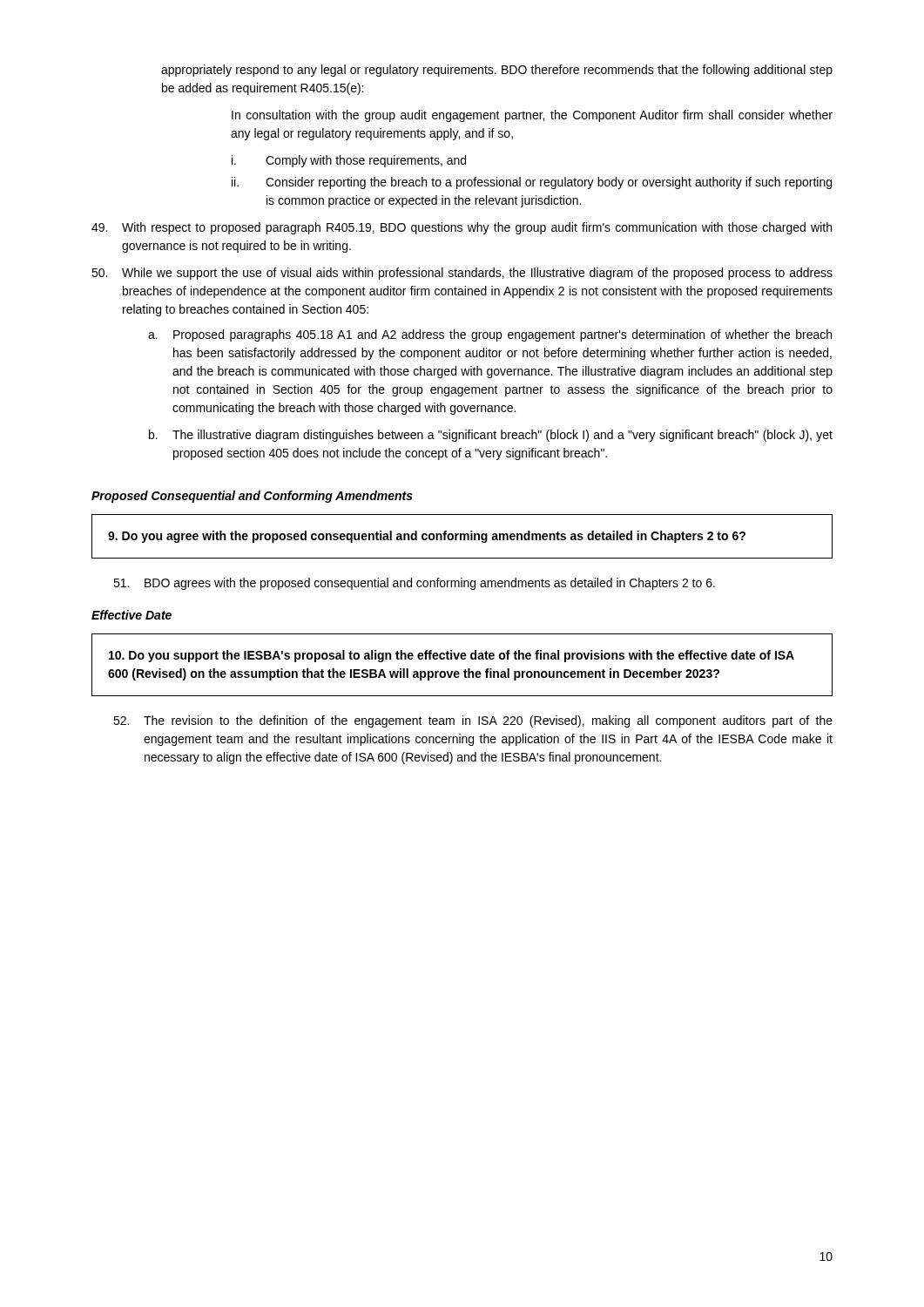Find the text block starting "Proposed Consequential and Conforming Amendments"
The height and width of the screenshot is (1307, 924).
click(x=252, y=496)
